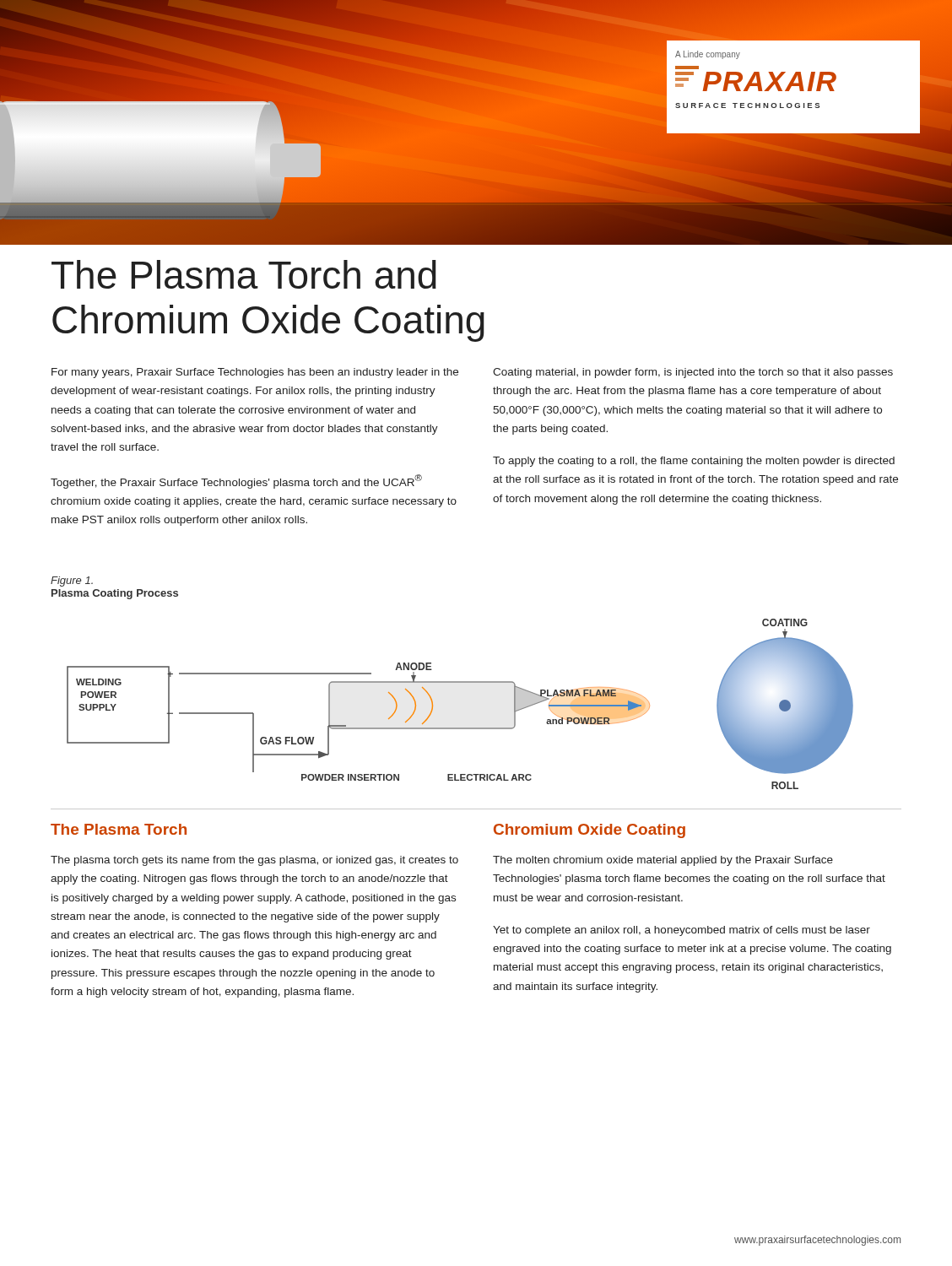Image resolution: width=952 pixels, height=1266 pixels.
Task: Navigate to the passage starting "The molten chromium oxide material applied by"
Action: [x=697, y=923]
